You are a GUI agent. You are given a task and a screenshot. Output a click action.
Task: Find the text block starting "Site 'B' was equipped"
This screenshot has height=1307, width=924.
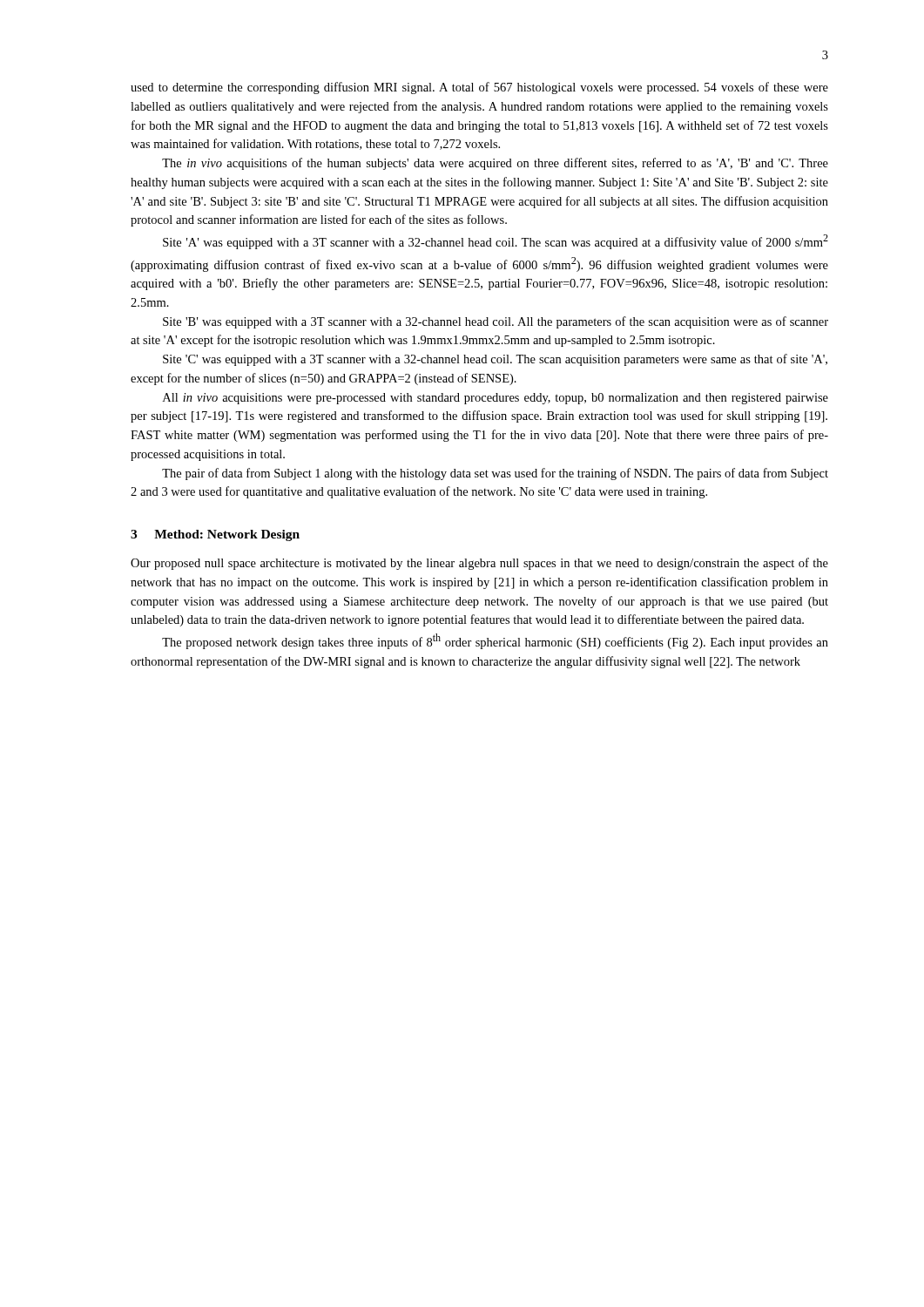pos(479,331)
